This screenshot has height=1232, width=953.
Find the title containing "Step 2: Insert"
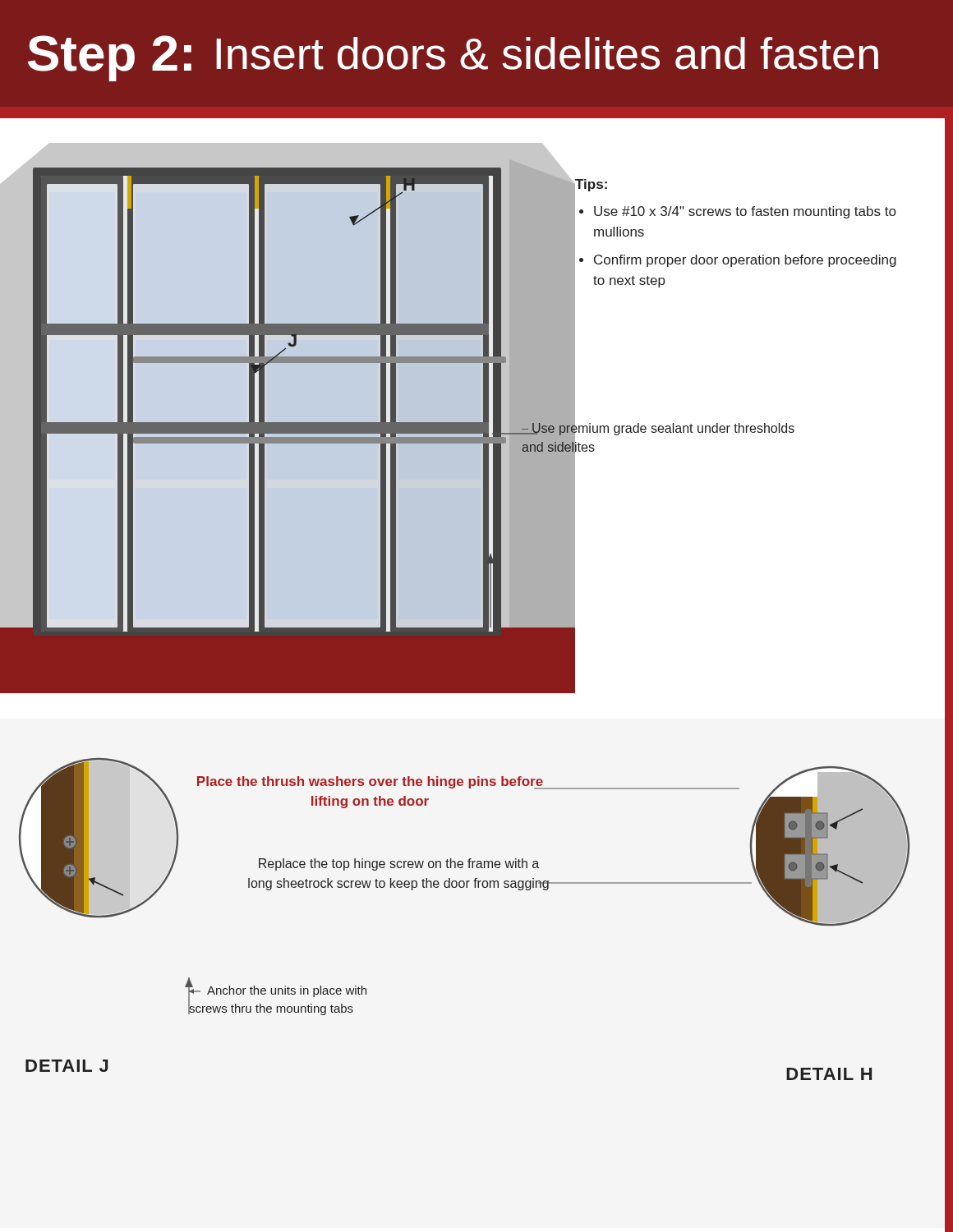click(454, 53)
